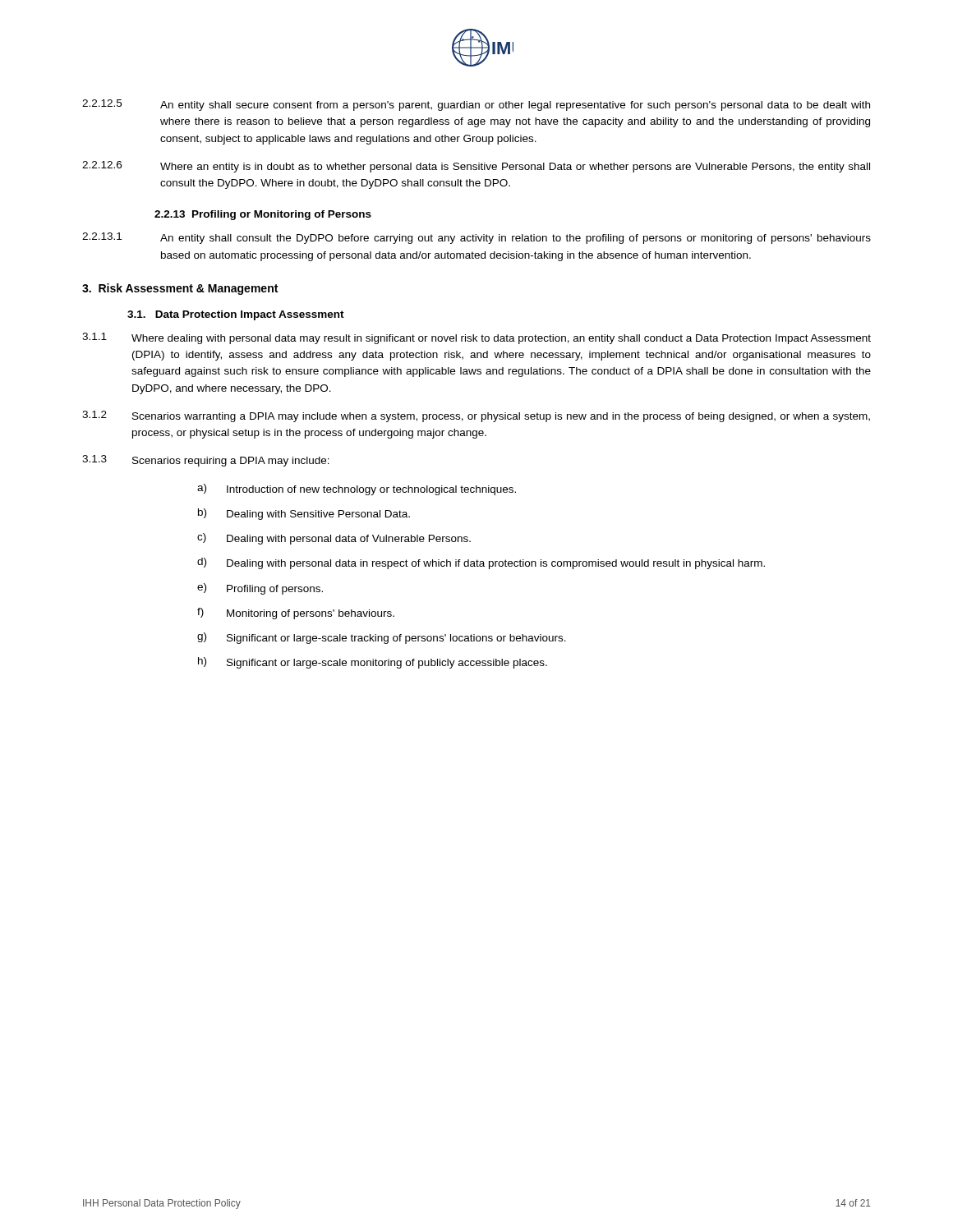Click the passage that begins "c) Dealing with"
Image resolution: width=953 pixels, height=1232 pixels.
(x=334, y=539)
